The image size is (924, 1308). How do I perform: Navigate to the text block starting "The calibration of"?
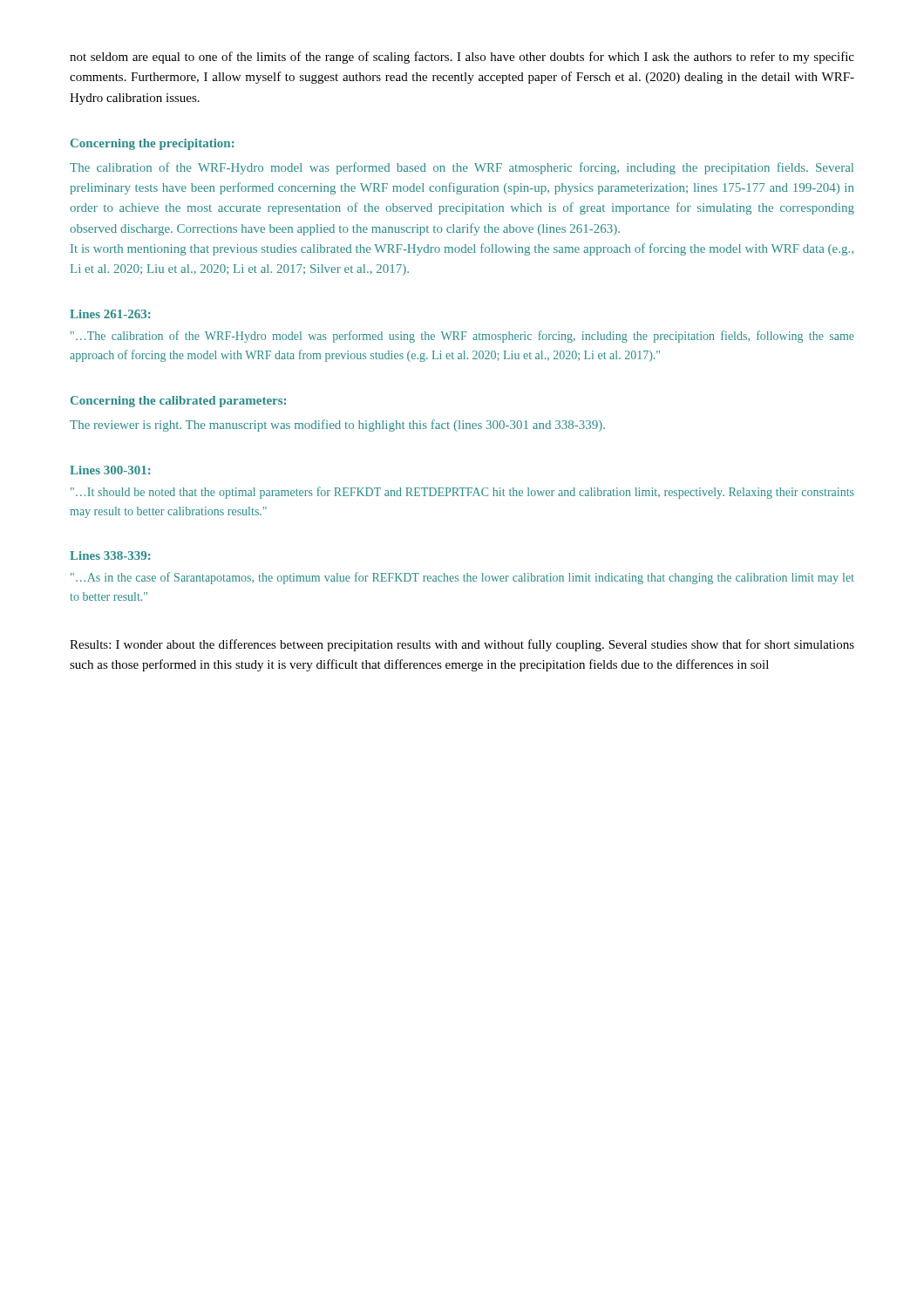(x=462, y=198)
